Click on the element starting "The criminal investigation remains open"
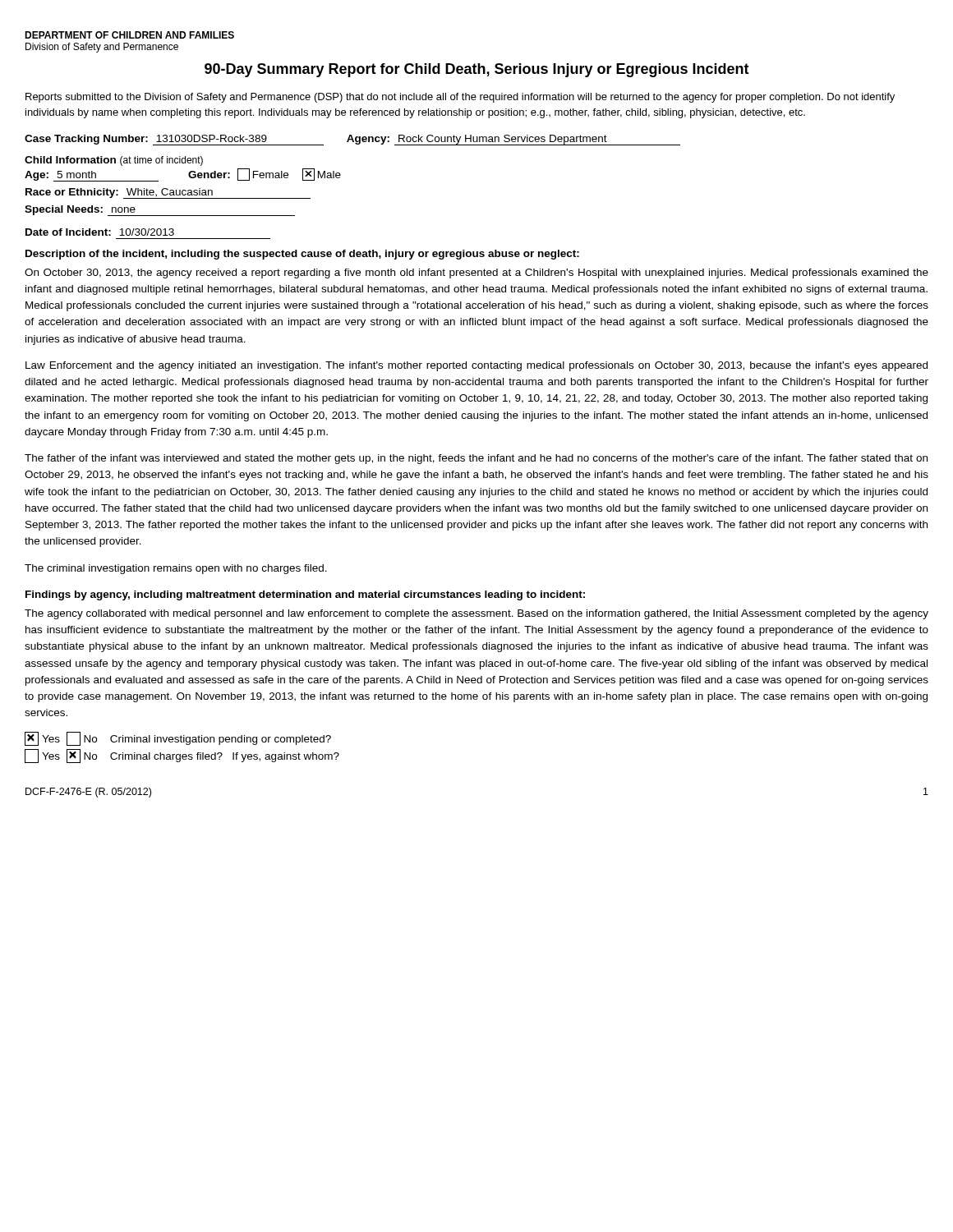 coord(176,568)
